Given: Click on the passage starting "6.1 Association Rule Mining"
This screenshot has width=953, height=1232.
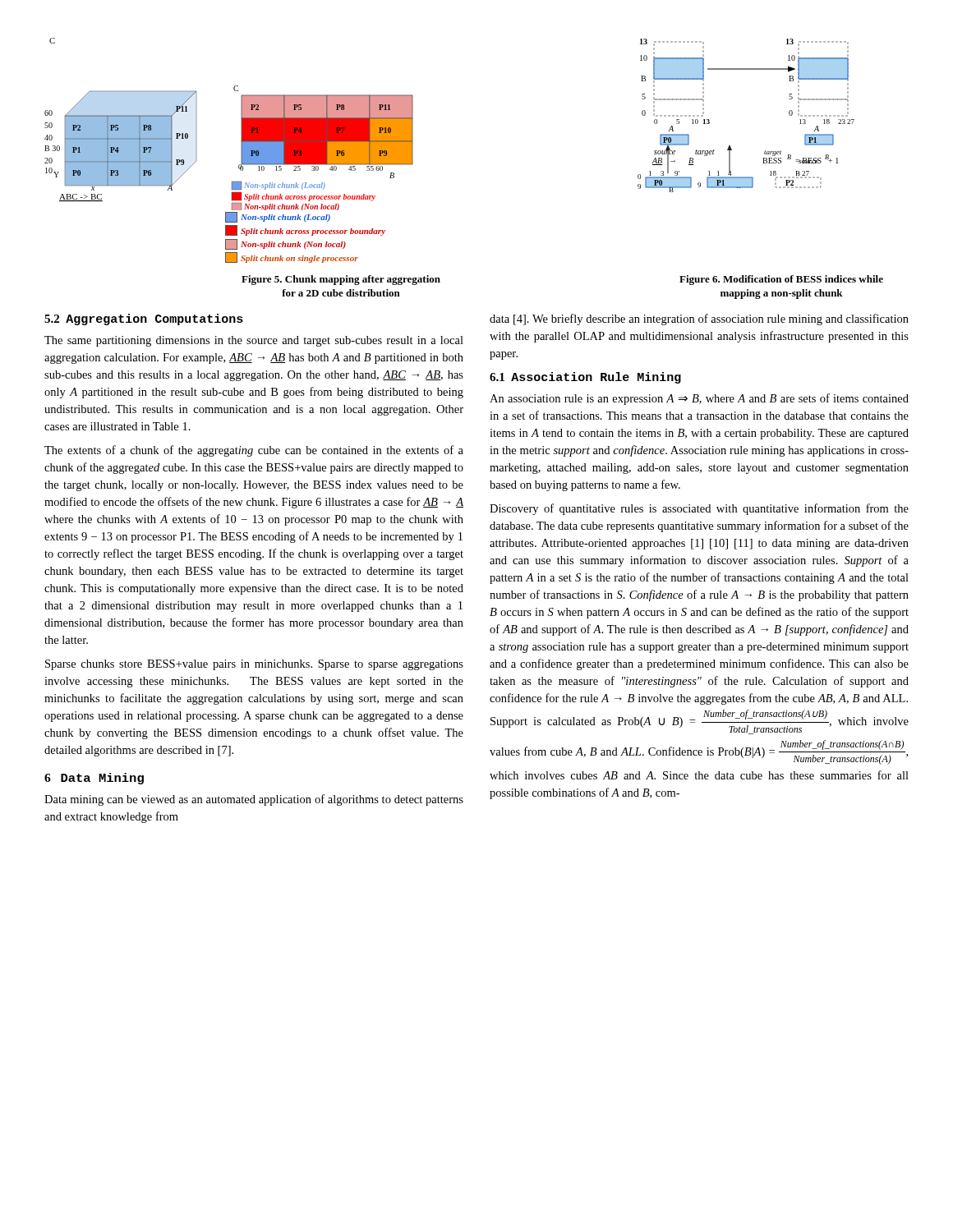Looking at the screenshot, I should pos(585,378).
